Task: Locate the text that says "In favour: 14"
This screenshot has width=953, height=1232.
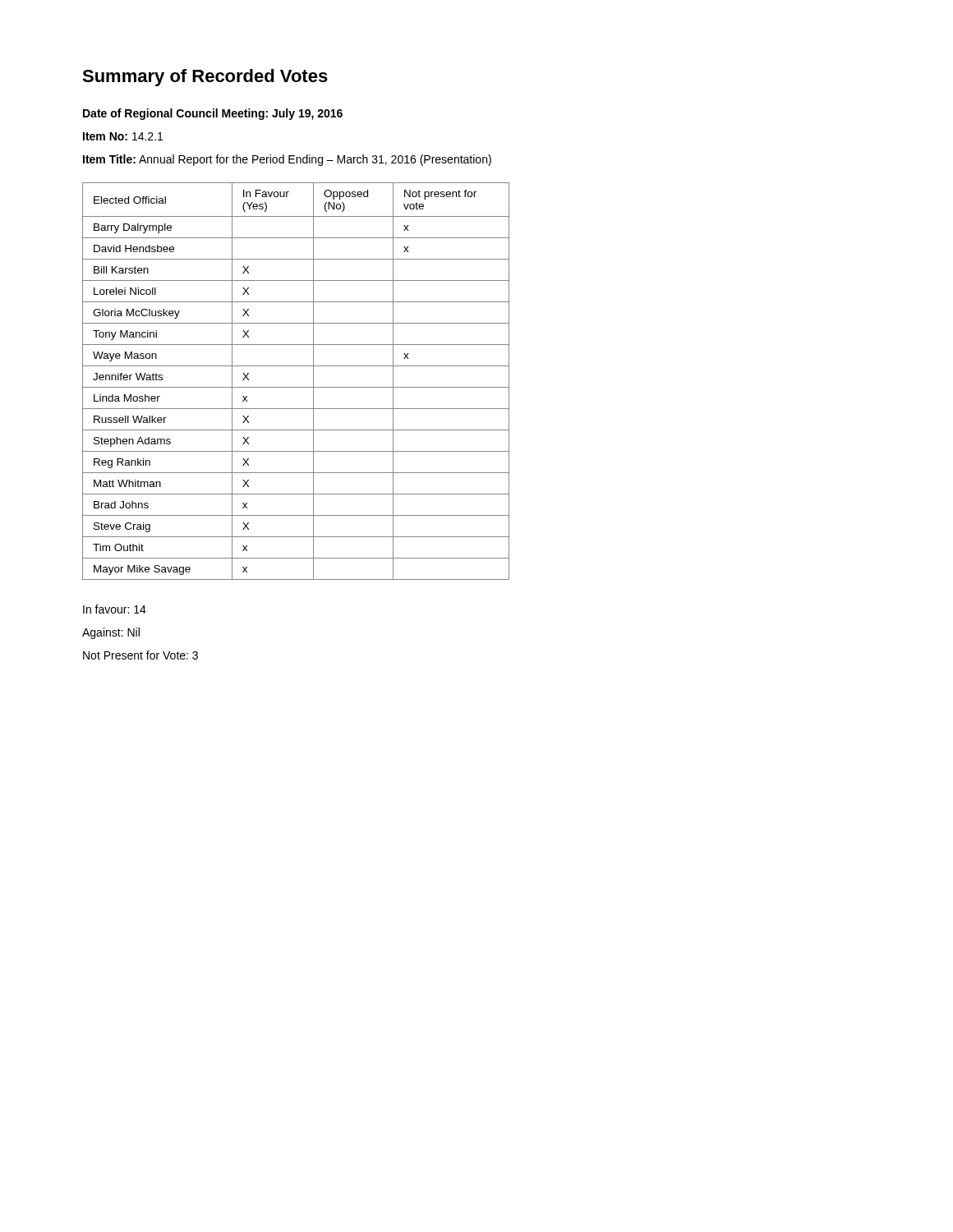Action: [114, 609]
